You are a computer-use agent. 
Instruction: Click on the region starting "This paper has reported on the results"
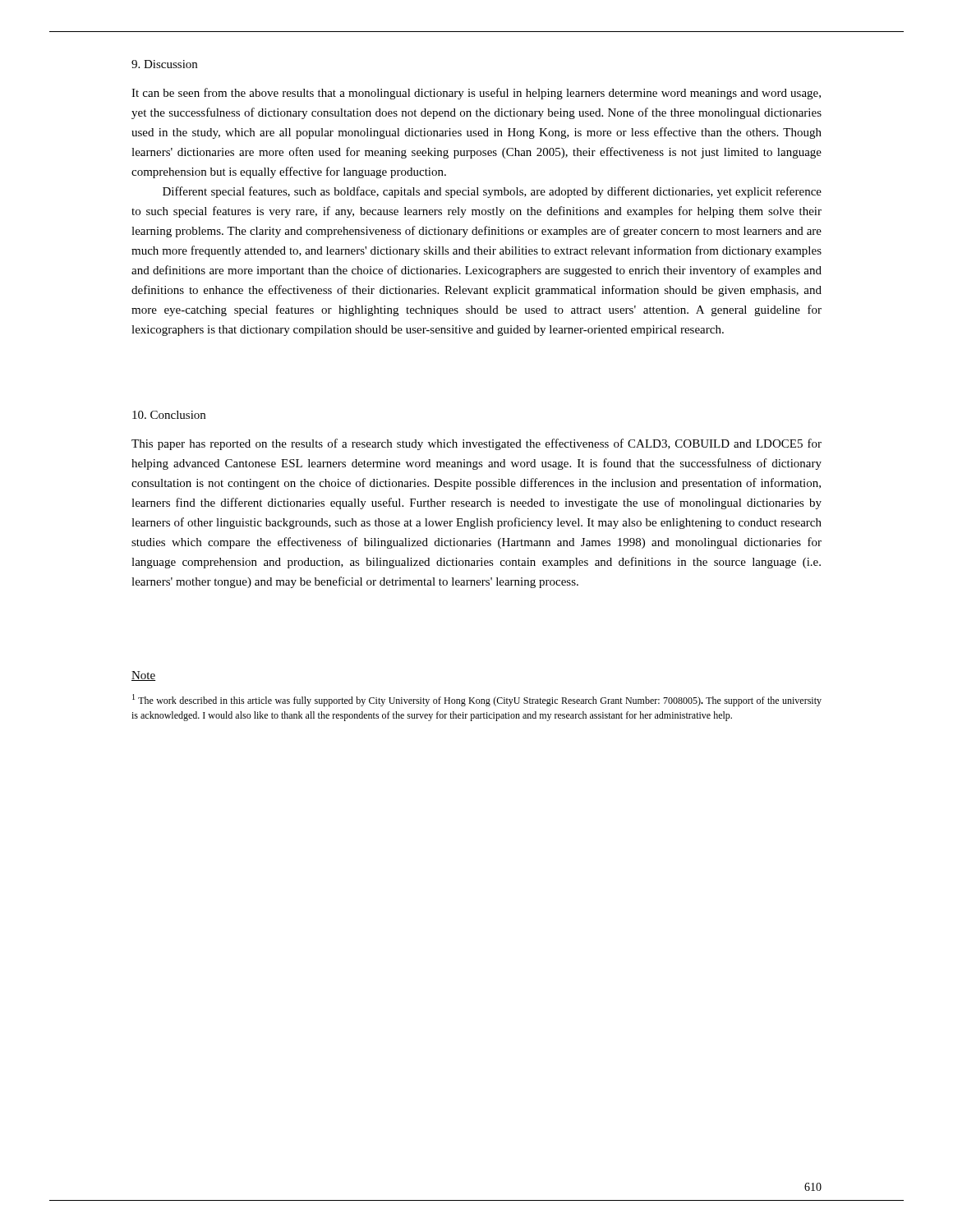pos(476,513)
